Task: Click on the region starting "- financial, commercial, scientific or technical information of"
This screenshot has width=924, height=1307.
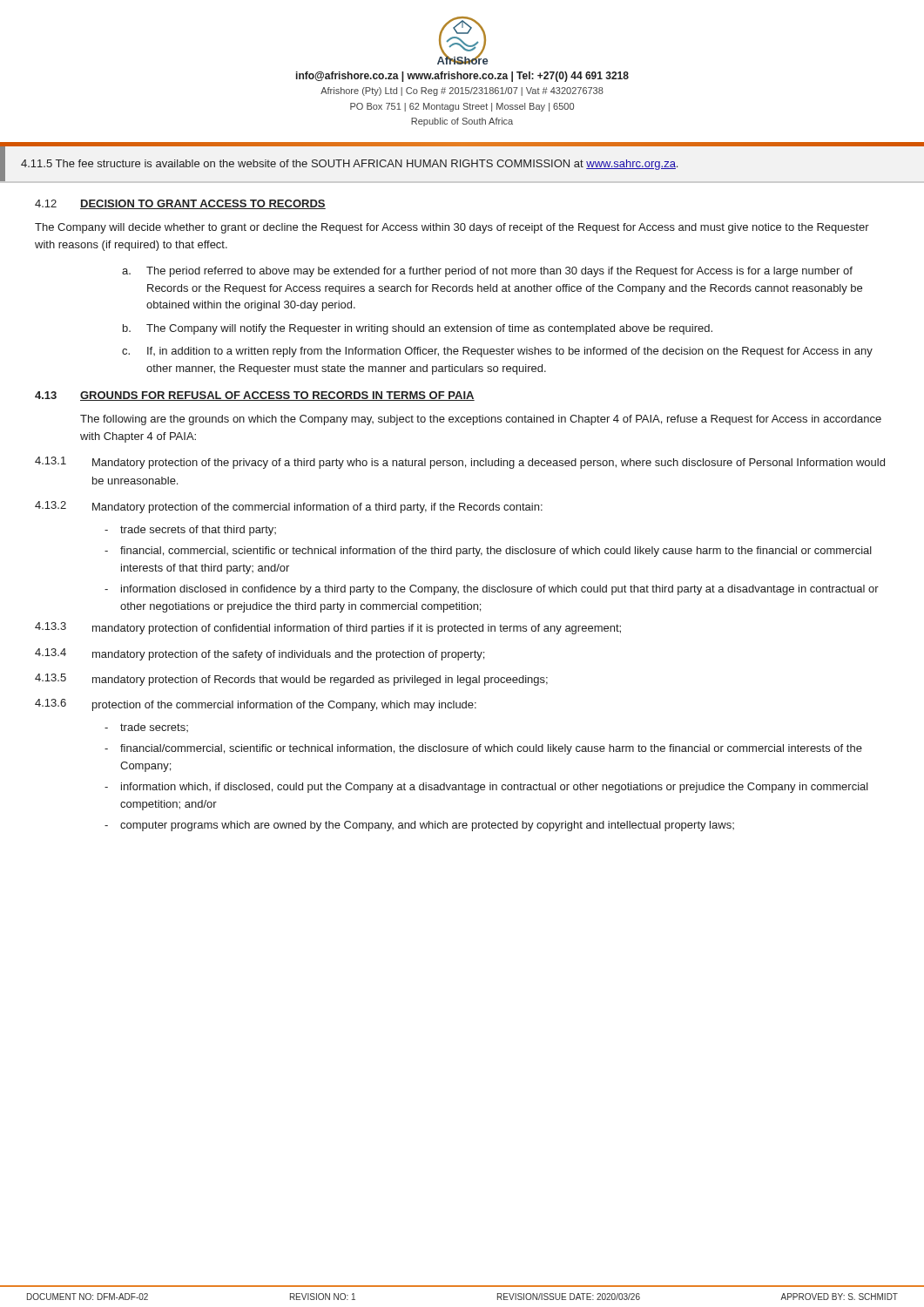Action: (497, 559)
